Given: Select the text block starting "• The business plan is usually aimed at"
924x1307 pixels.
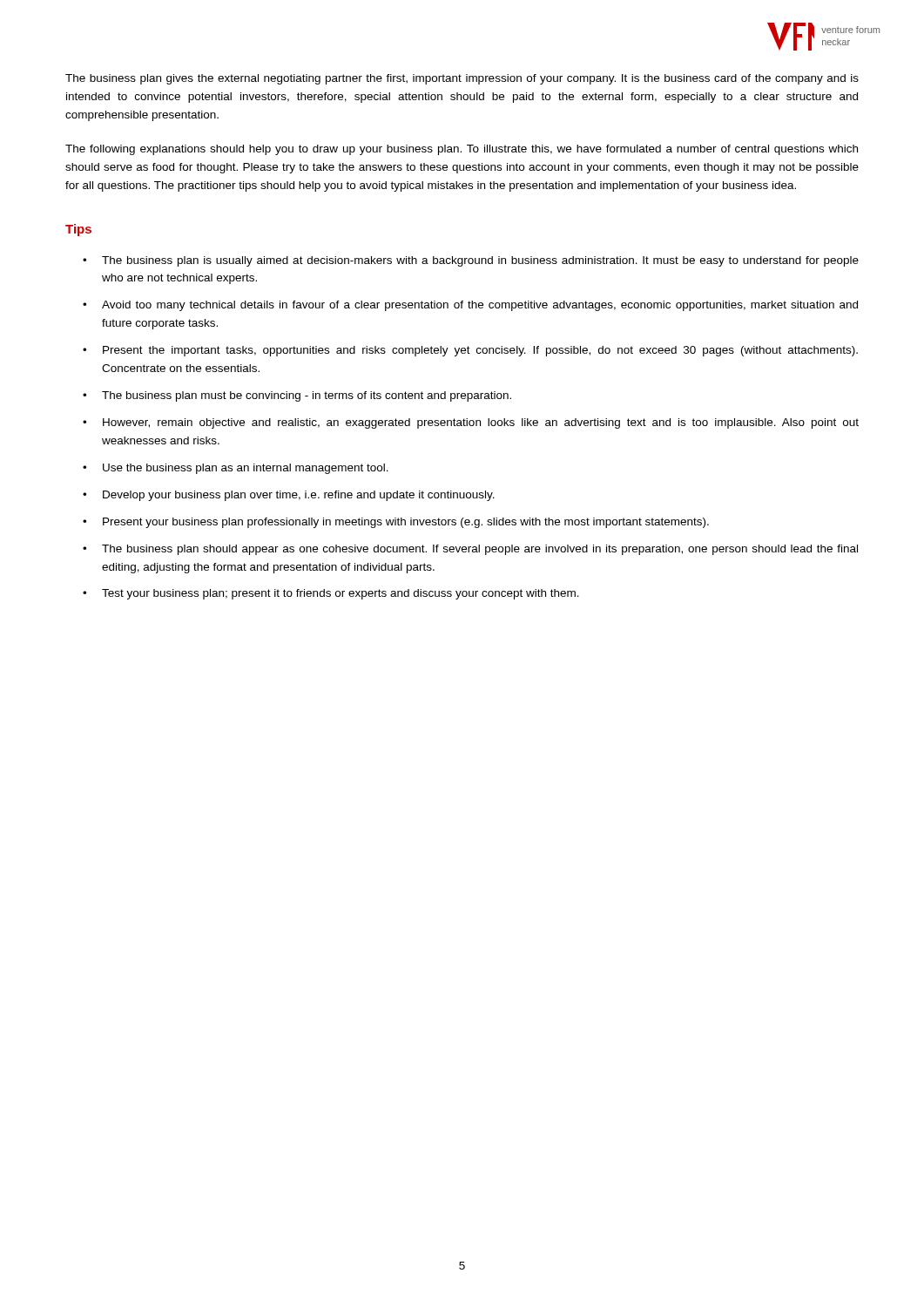Looking at the screenshot, I should click(471, 270).
